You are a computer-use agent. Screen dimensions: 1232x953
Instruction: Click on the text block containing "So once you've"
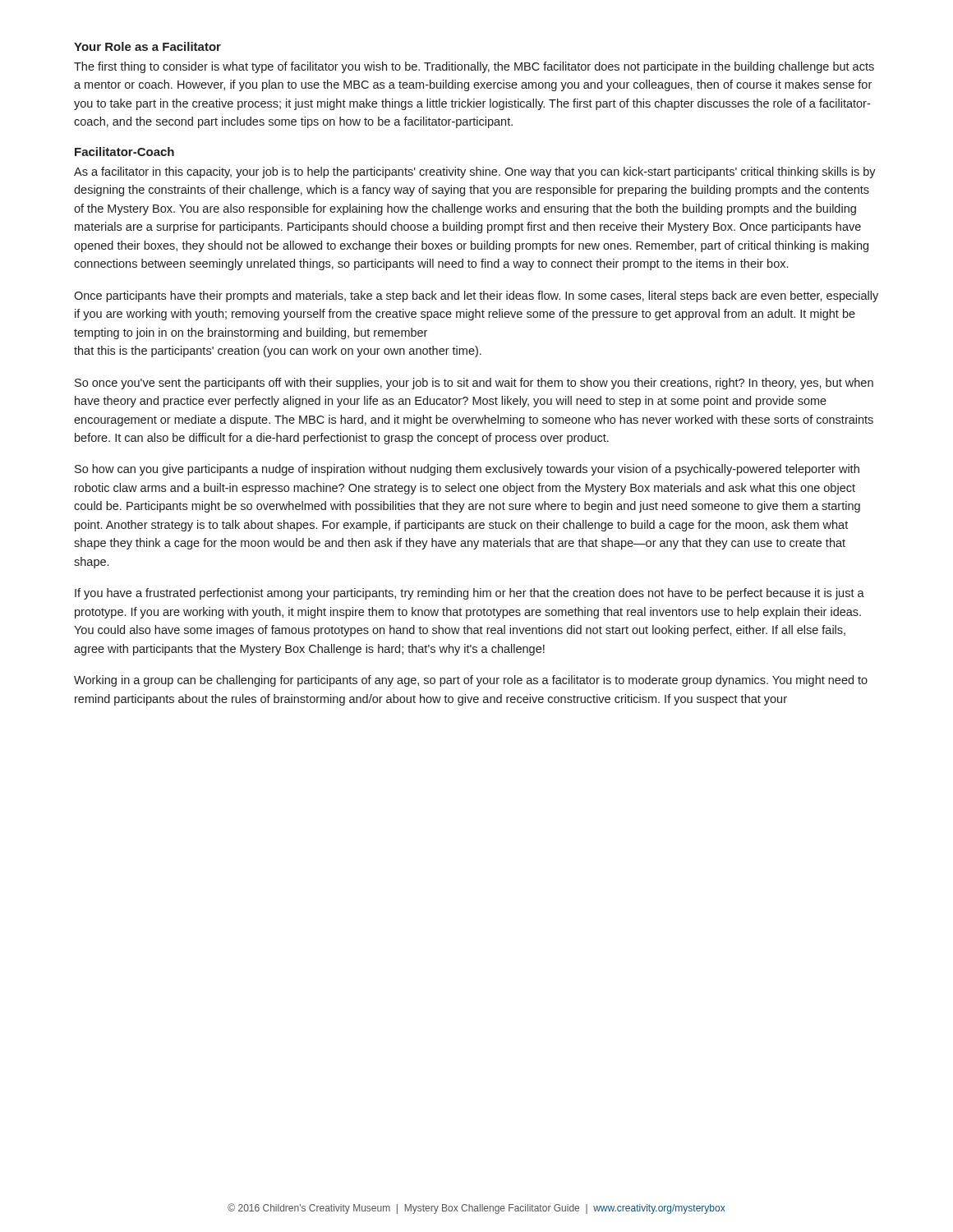point(474,410)
